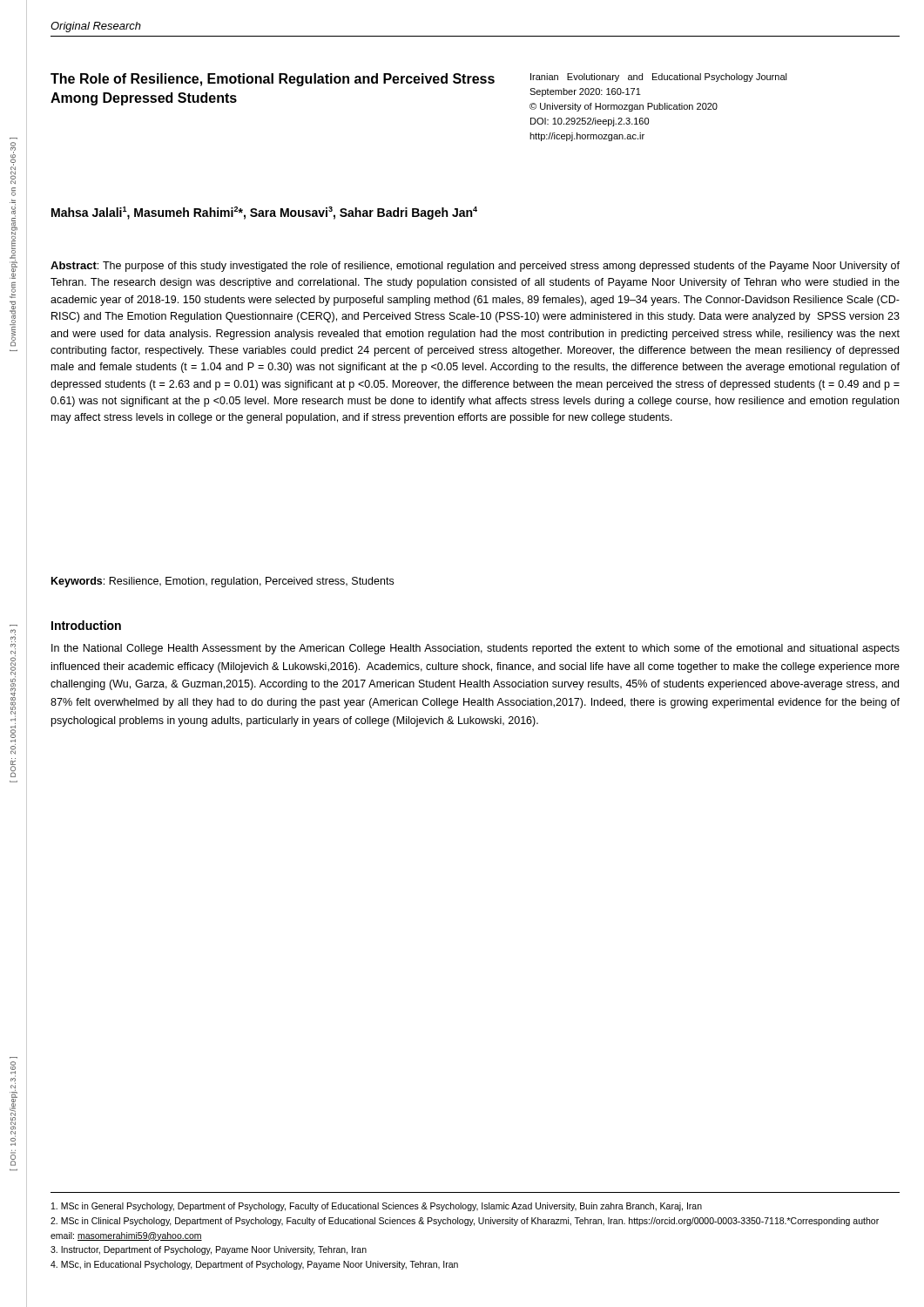Locate the footnote with the text "MSc in General Psychology, Department of"
This screenshot has width=924, height=1307.
pyautogui.click(x=376, y=1206)
